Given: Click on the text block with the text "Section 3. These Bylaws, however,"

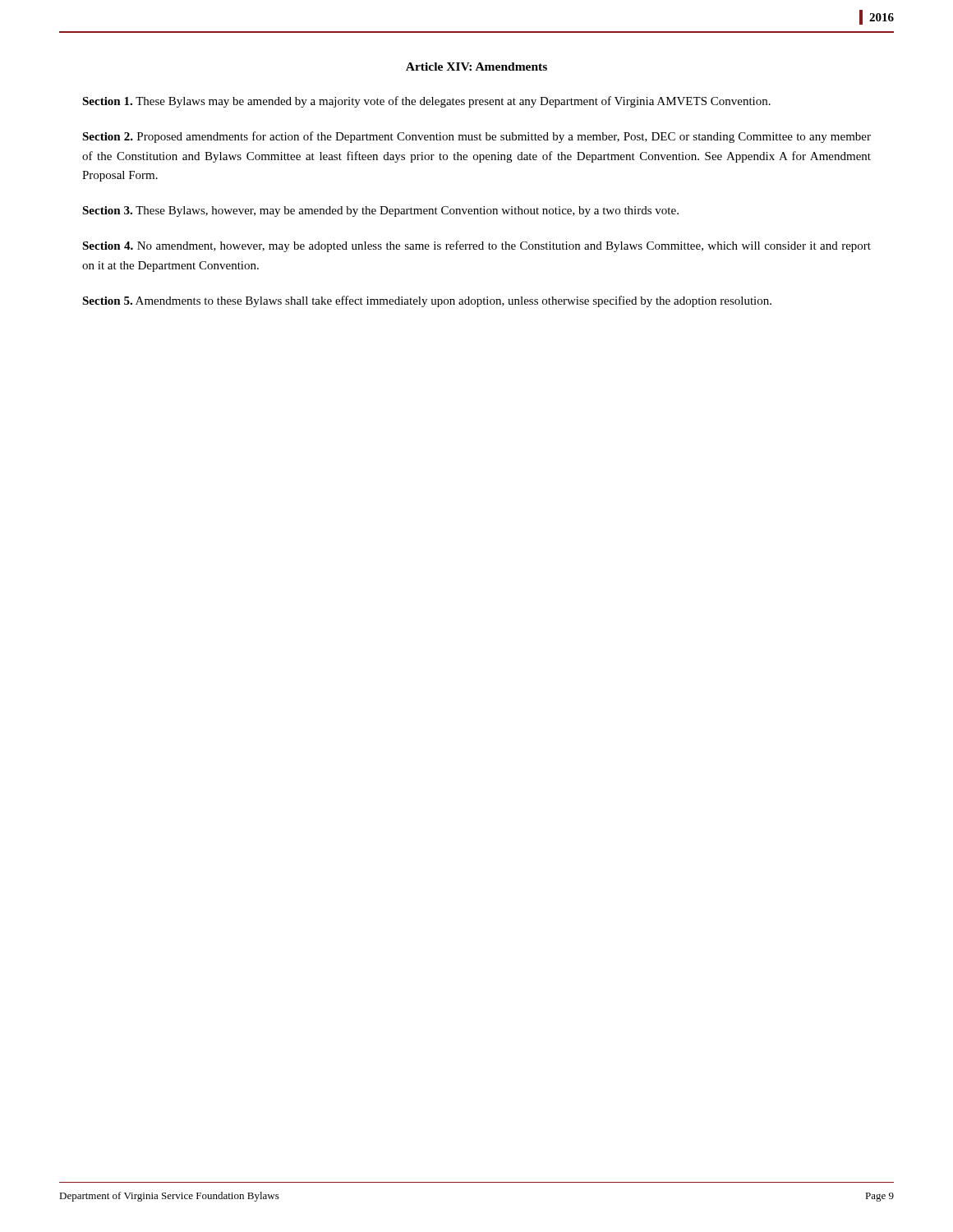Looking at the screenshot, I should 381,210.
